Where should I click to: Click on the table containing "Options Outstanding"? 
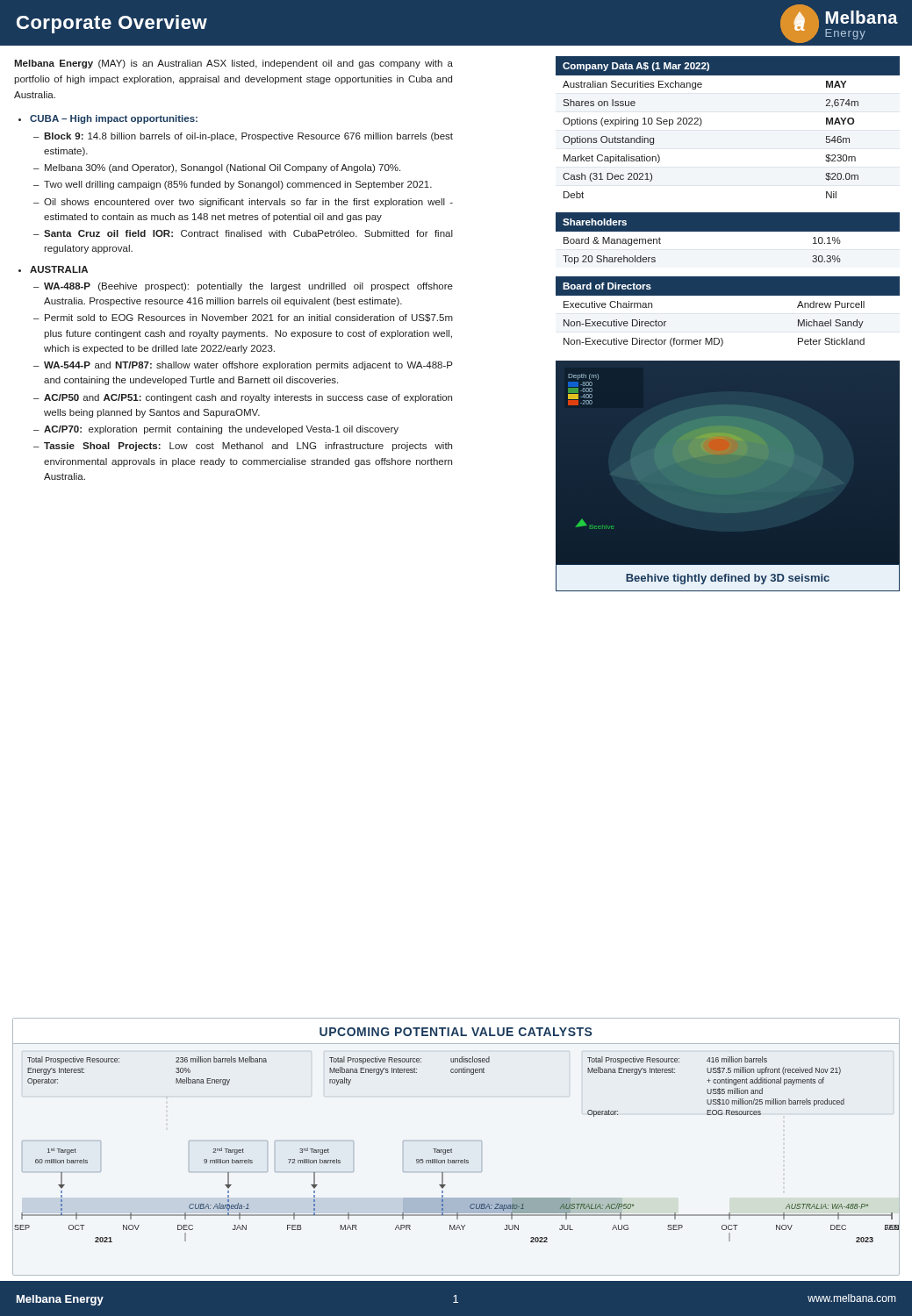[x=728, y=130]
